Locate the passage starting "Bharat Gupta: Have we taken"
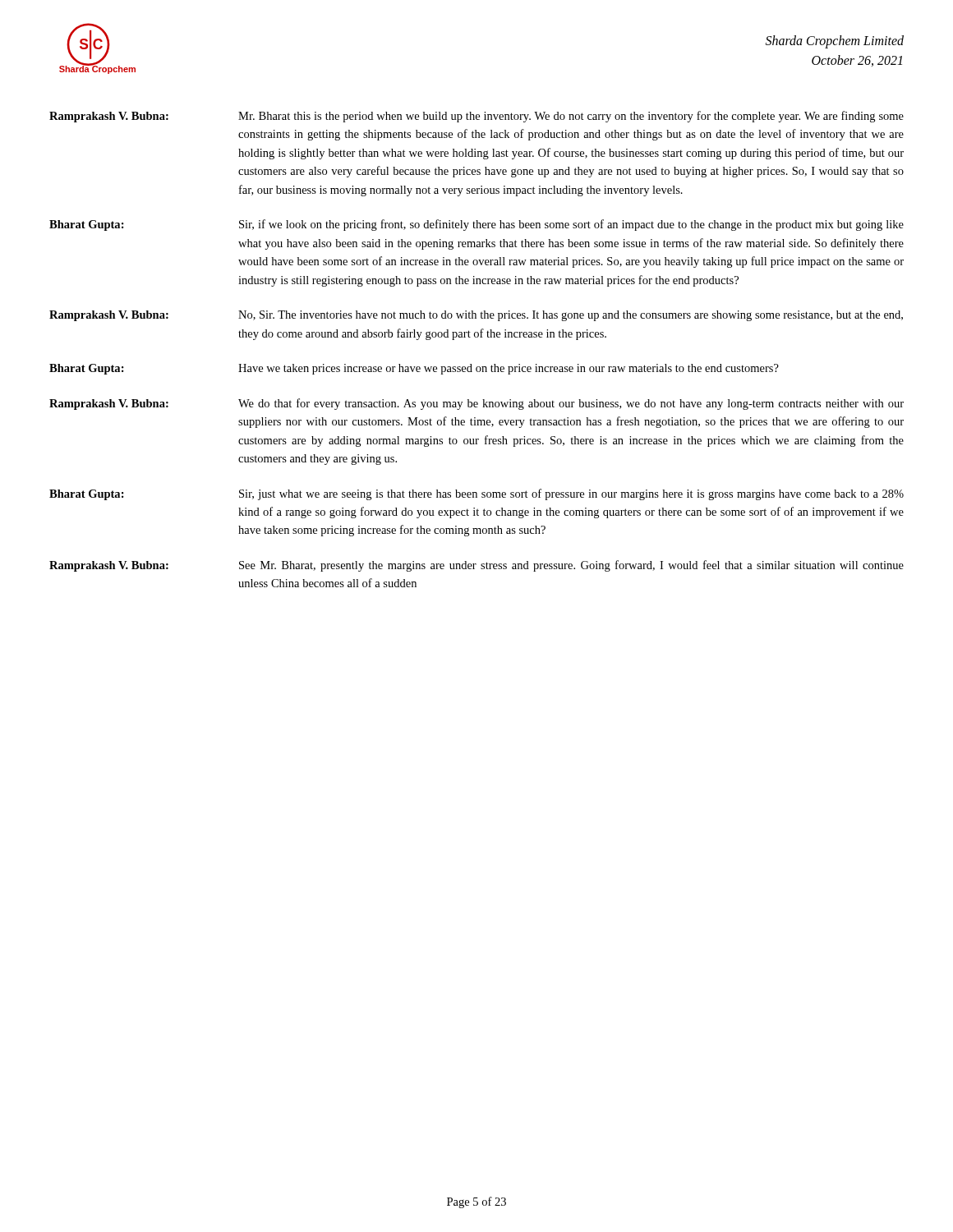The image size is (953, 1232). [476, 368]
